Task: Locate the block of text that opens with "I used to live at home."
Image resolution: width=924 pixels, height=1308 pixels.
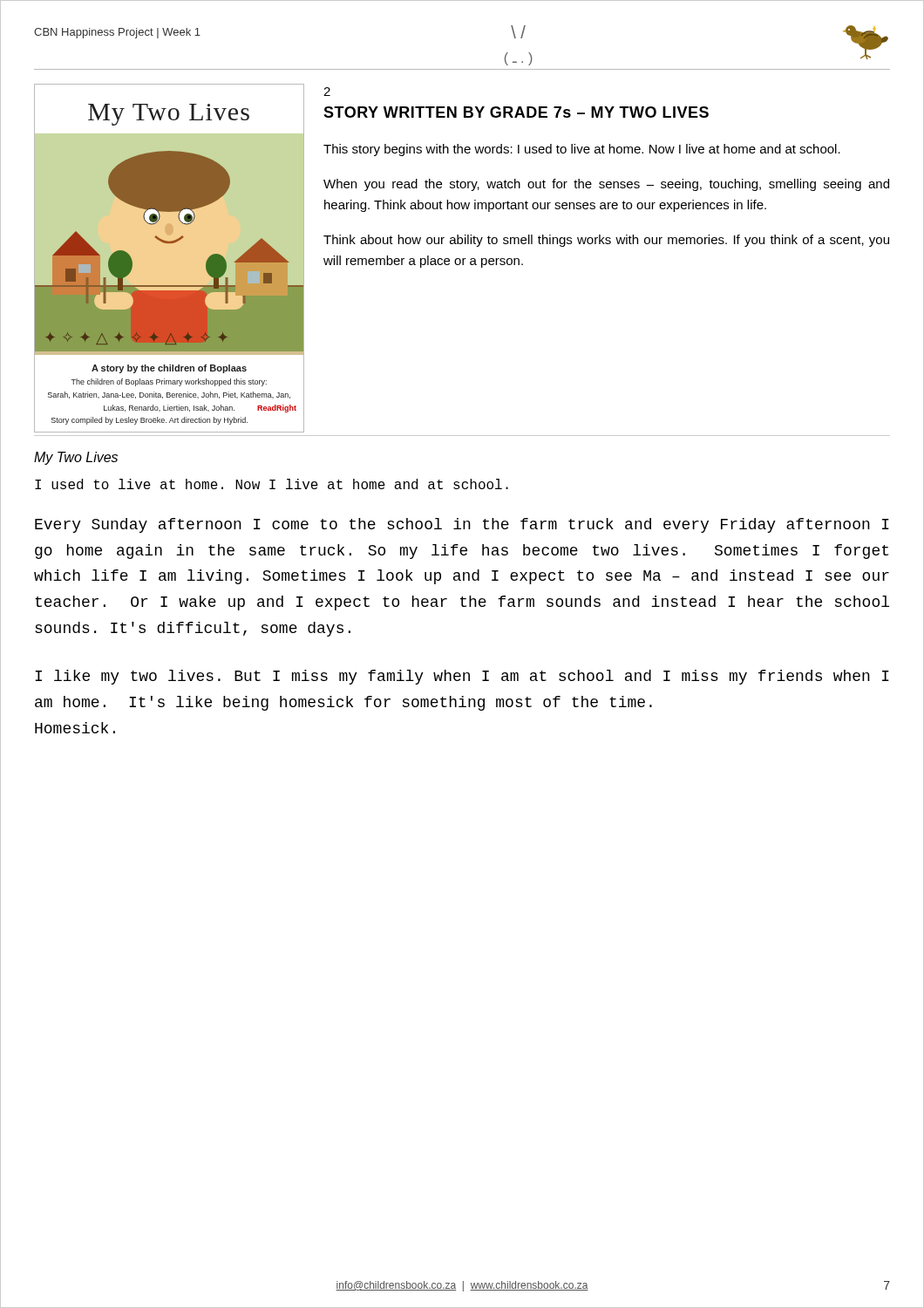Action: [x=273, y=486]
